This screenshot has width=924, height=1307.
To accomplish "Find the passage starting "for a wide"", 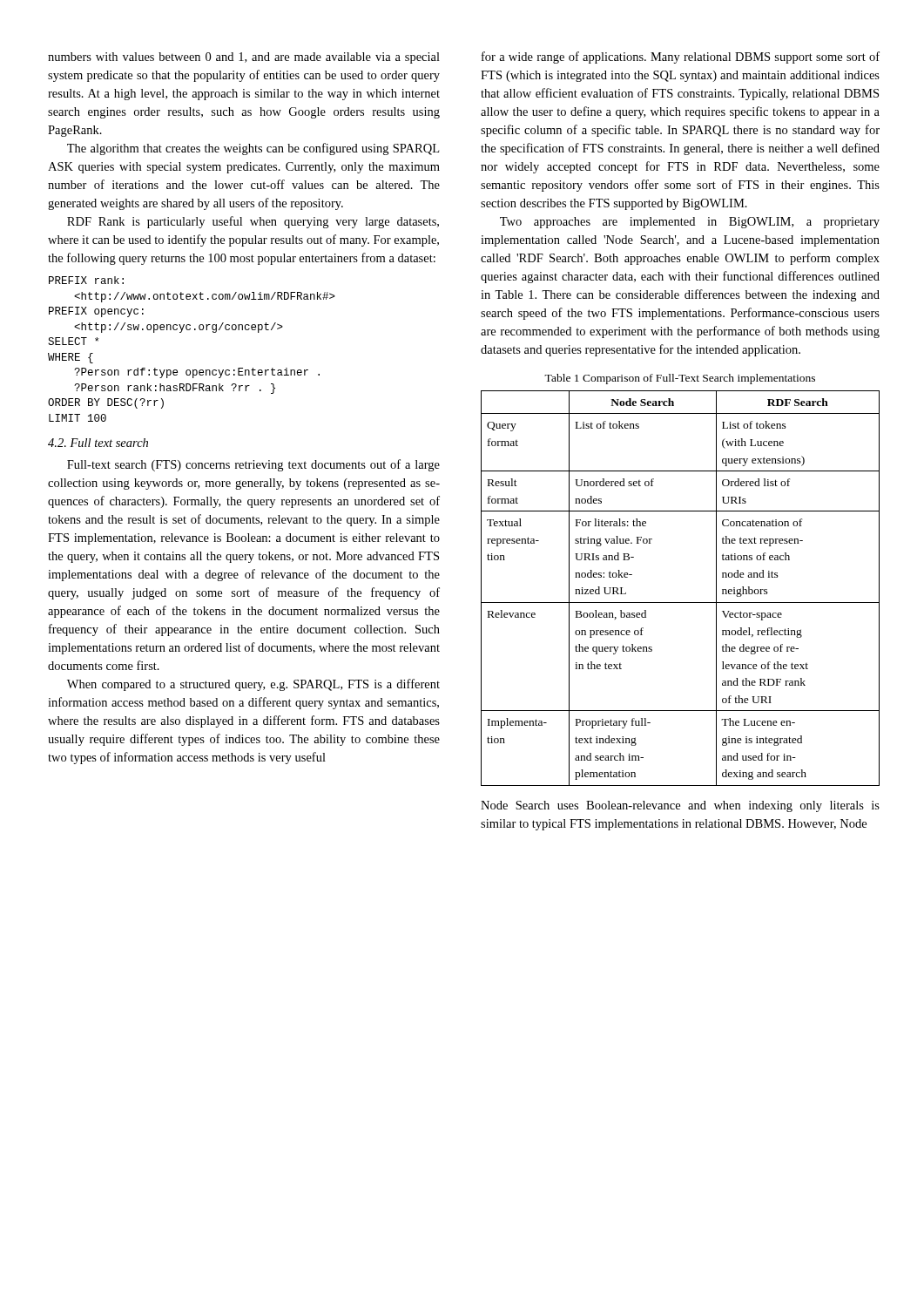I will tap(680, 204).
